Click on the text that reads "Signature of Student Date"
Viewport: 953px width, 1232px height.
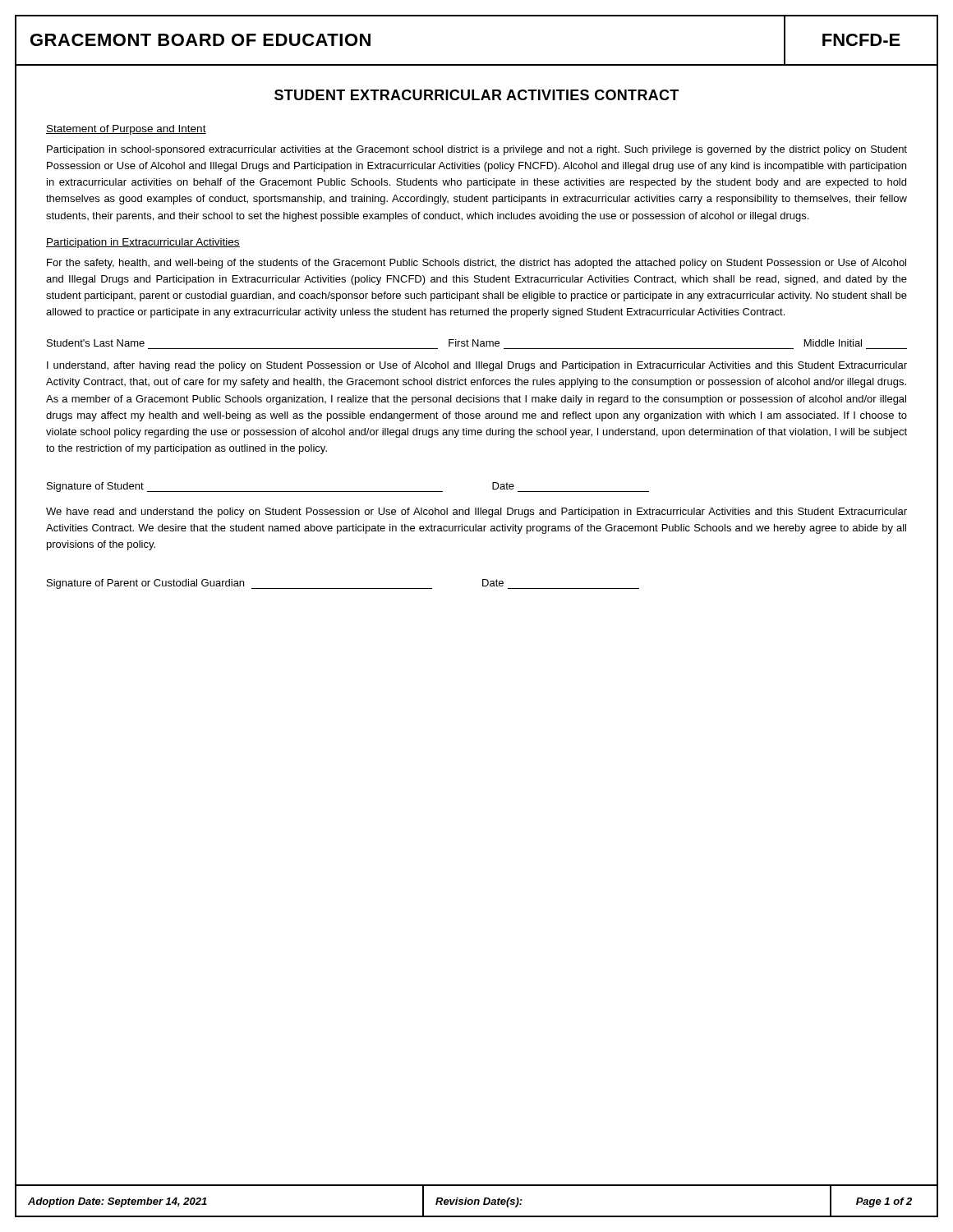[348, 485]
